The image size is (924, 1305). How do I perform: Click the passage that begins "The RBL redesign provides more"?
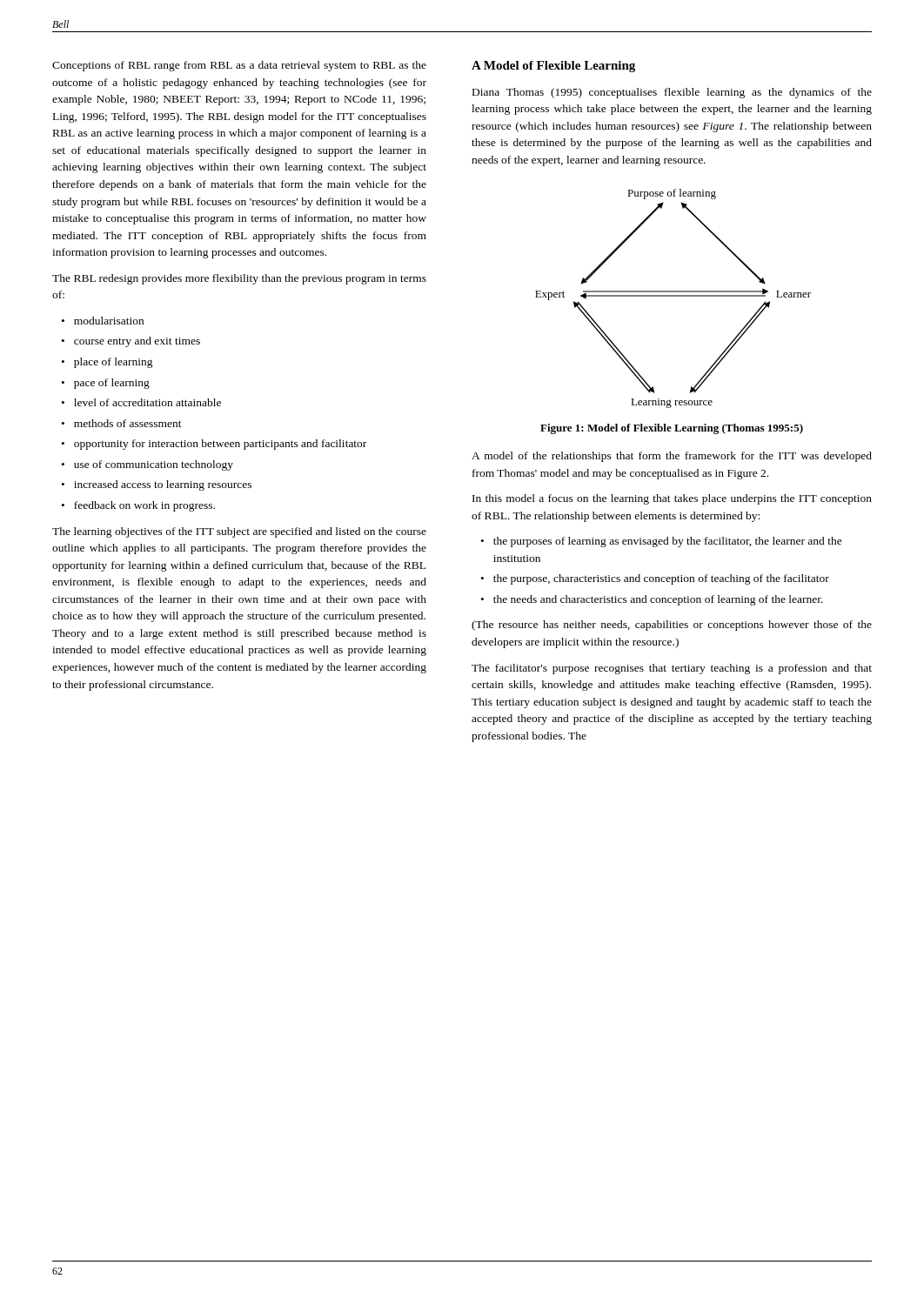pyautogui.click(x=239, y=287)
